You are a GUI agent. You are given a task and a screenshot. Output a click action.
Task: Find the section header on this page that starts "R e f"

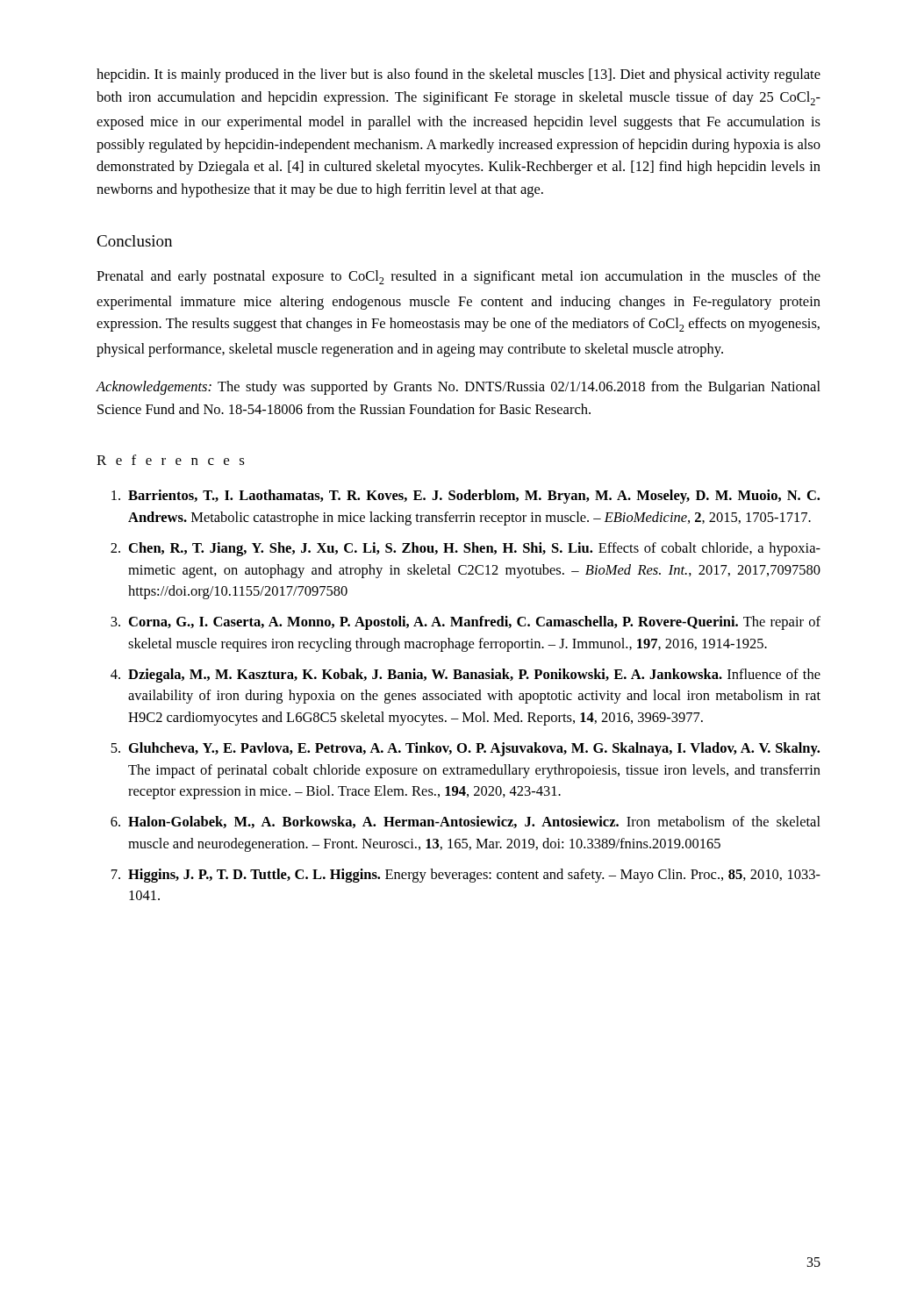[x=172, y=461]
